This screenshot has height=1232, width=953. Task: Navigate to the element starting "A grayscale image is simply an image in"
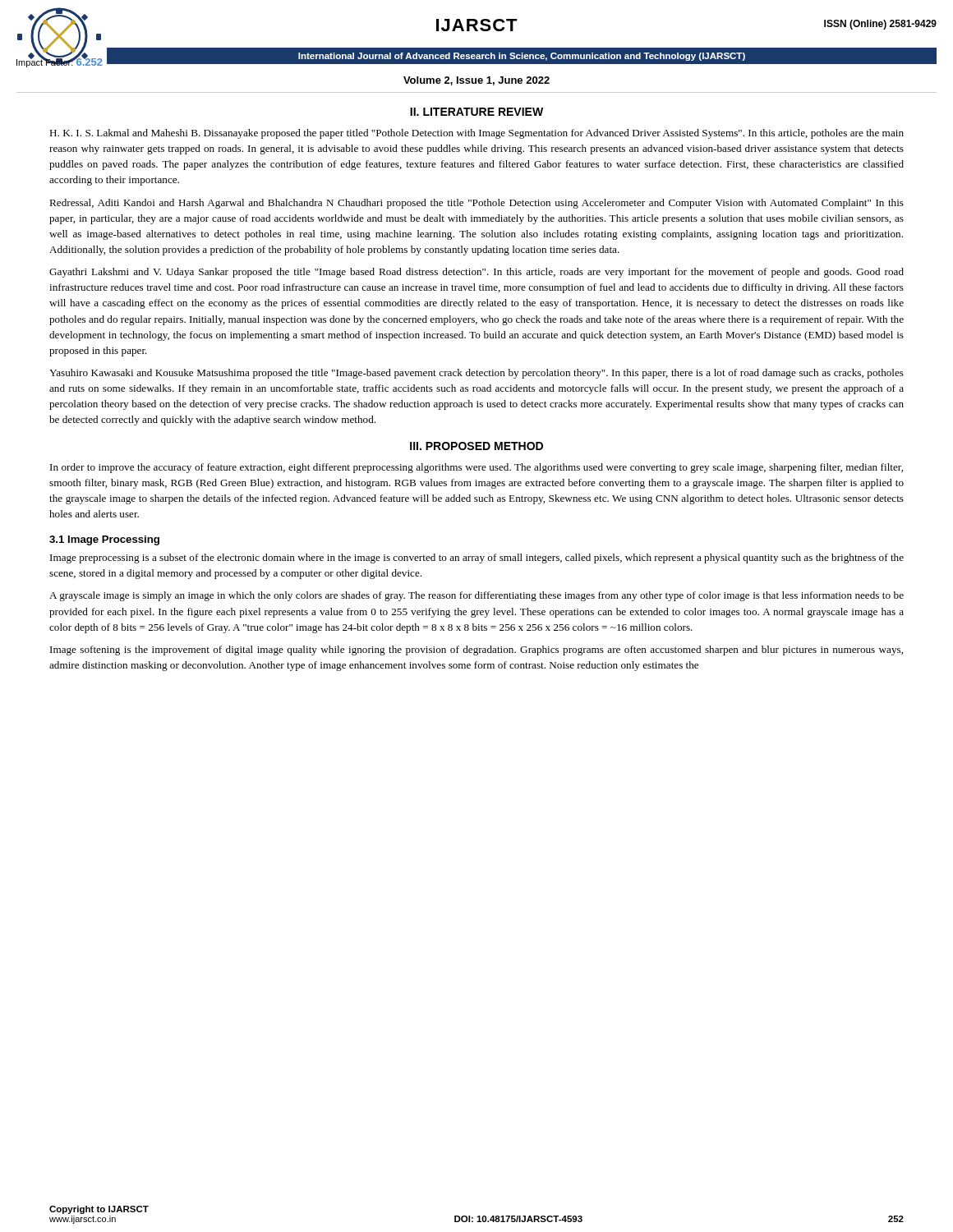(476, 611)
